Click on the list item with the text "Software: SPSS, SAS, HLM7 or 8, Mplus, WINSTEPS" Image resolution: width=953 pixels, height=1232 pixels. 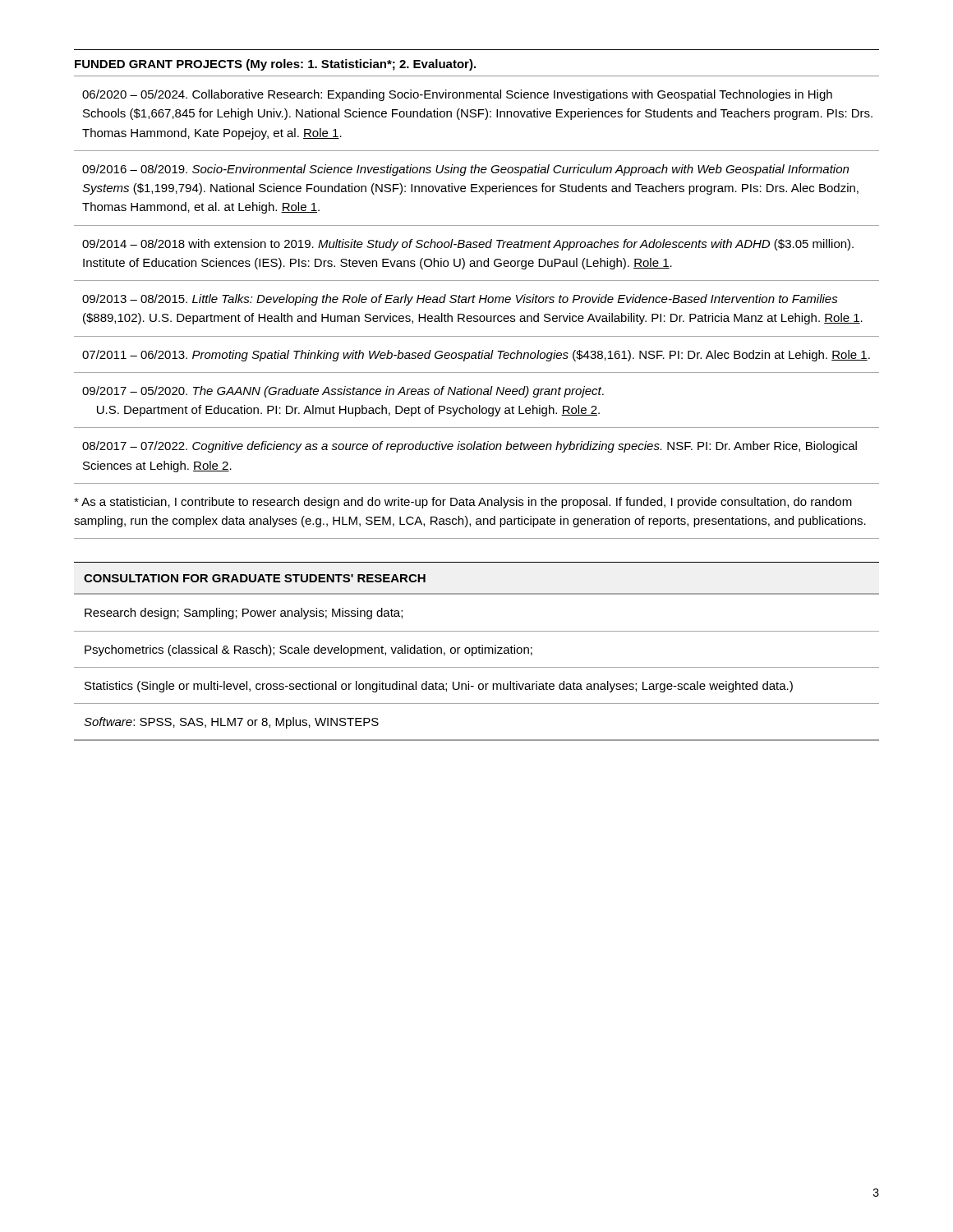[231, 722]
